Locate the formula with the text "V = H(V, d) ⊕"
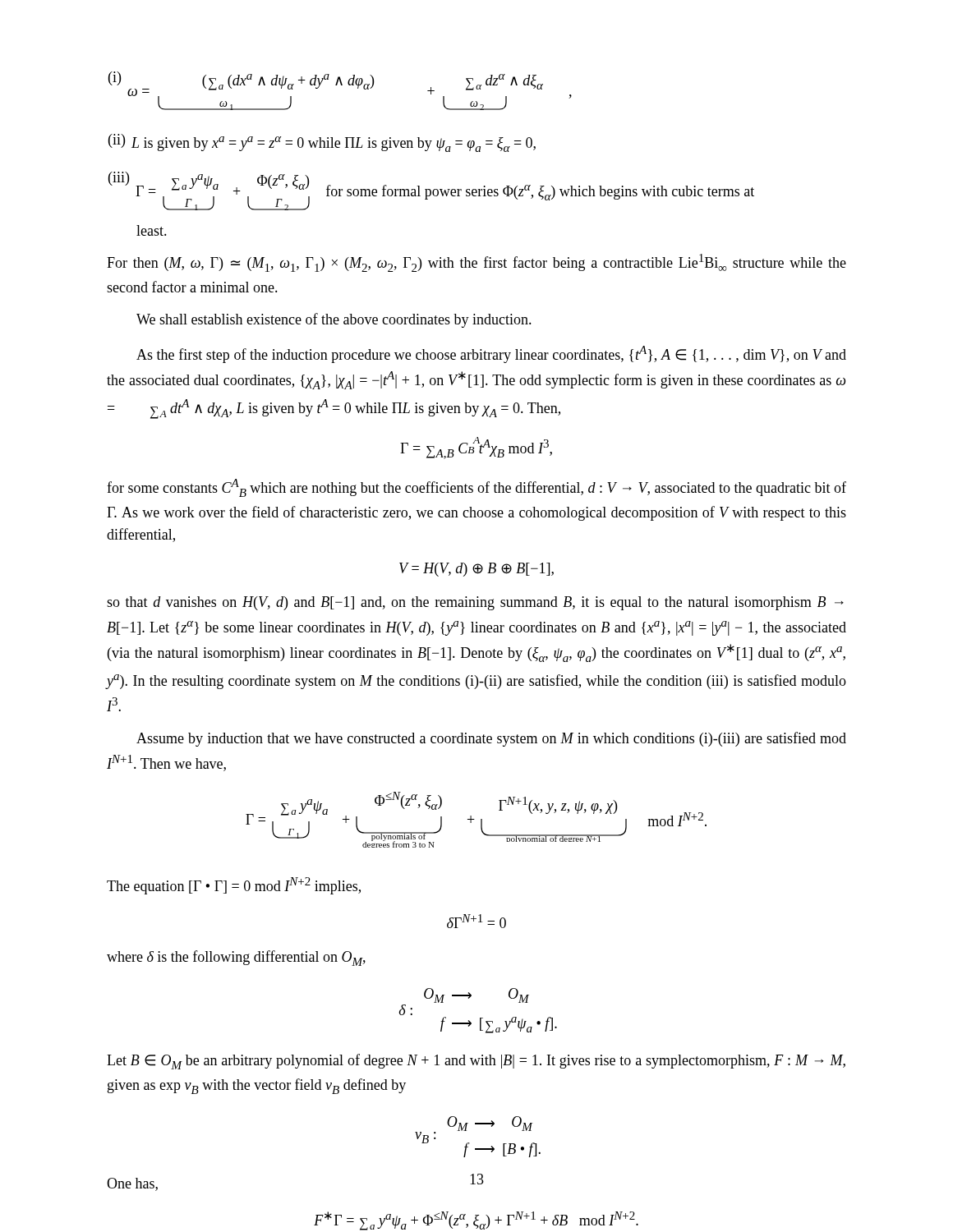Image resolution: width=953 pixels, height=1232 pixels. pyautogui.click(x=476, y=568)
